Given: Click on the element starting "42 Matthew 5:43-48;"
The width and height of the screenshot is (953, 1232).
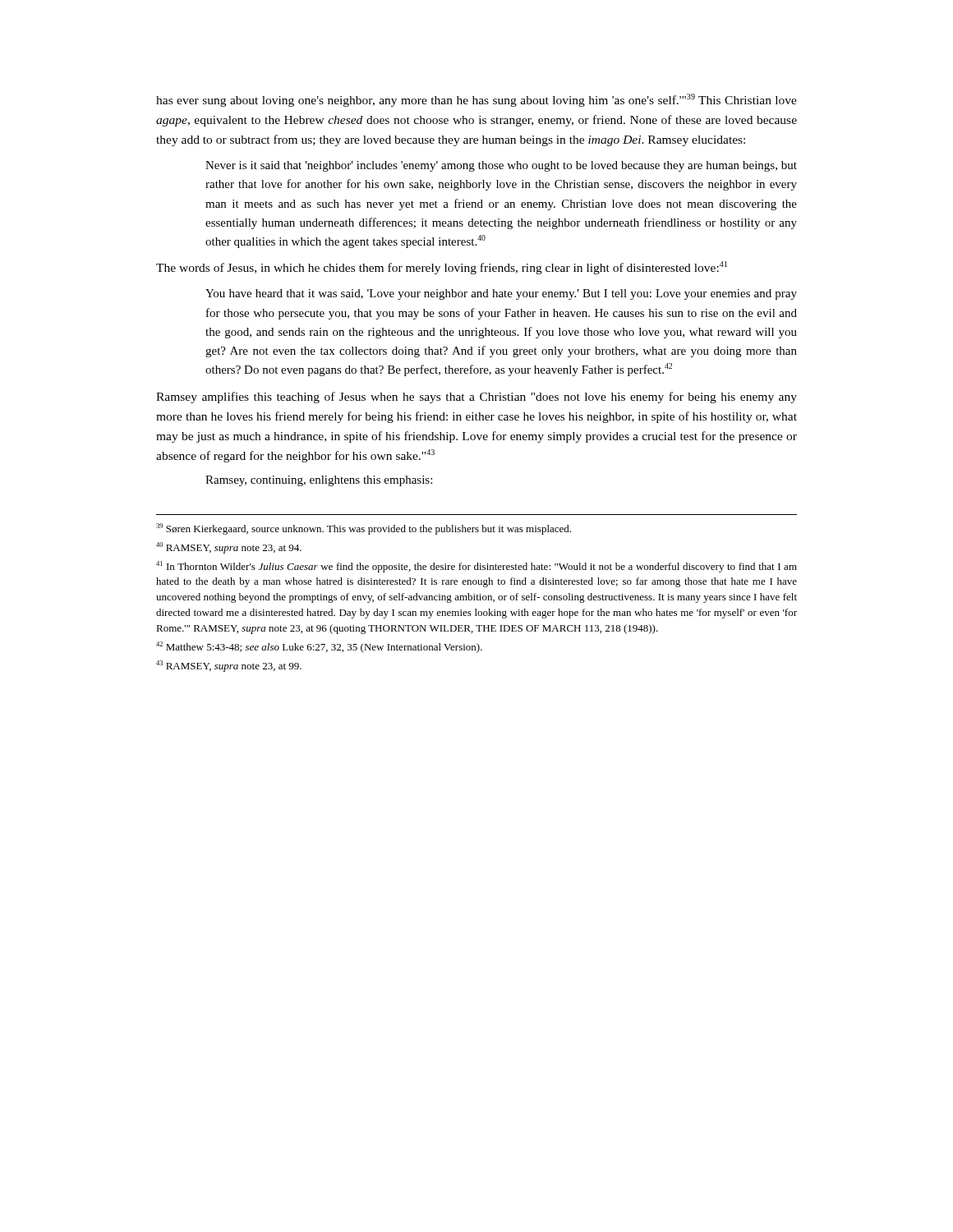Looking at the screenshot, I should point(319,646).
